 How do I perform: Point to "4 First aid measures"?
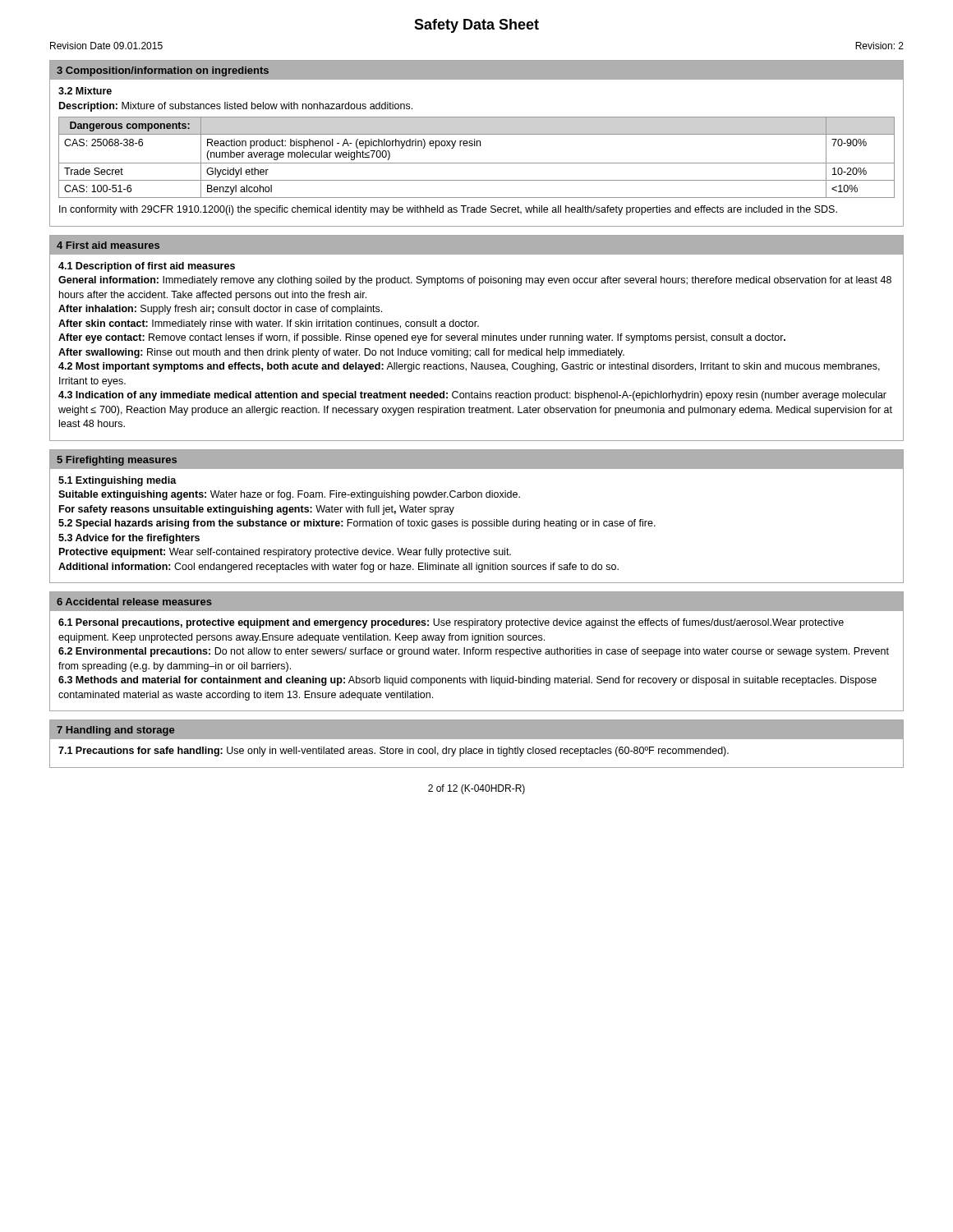[x=108, y=245]
